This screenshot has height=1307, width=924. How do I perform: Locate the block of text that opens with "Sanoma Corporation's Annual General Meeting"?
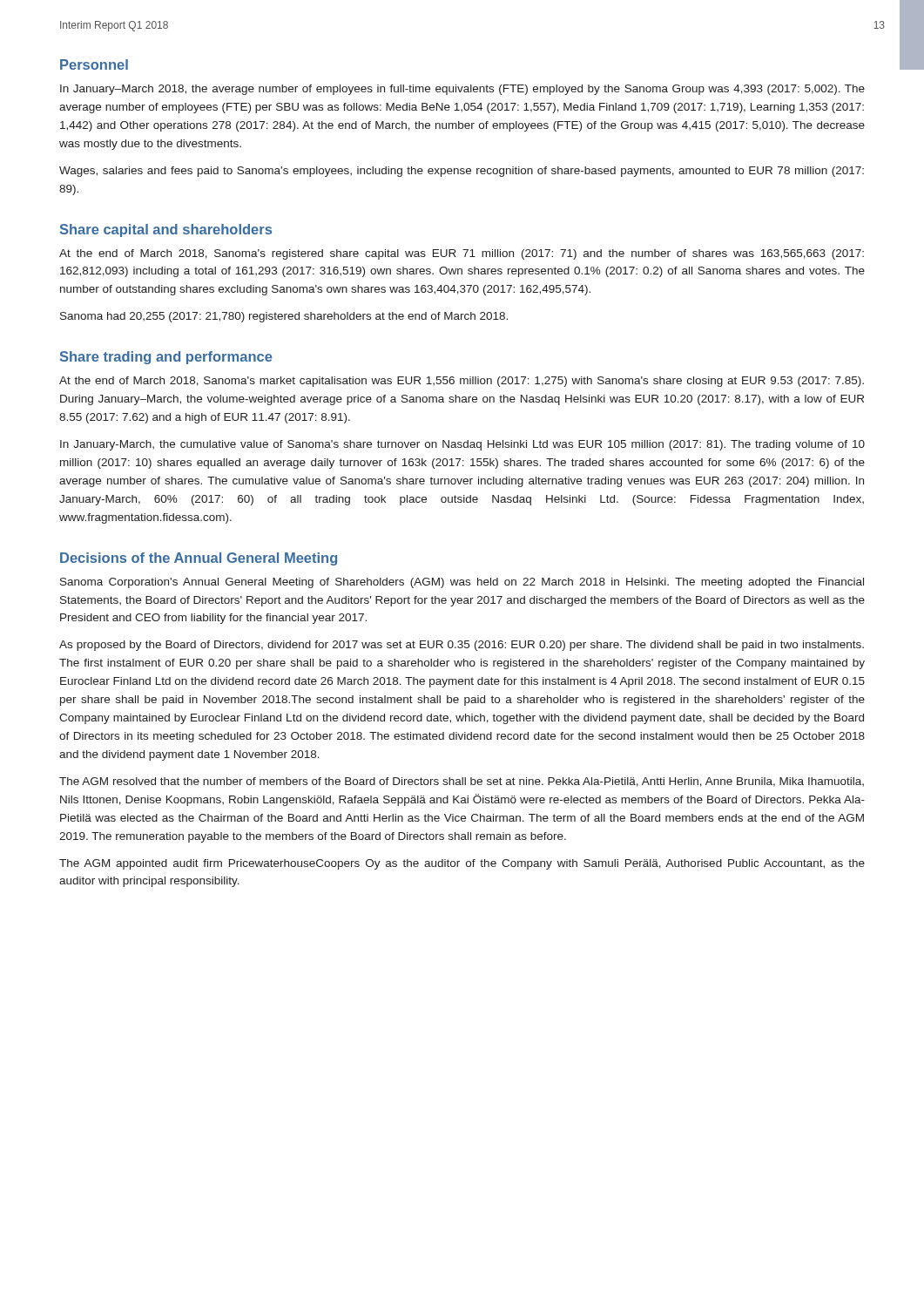462,600
